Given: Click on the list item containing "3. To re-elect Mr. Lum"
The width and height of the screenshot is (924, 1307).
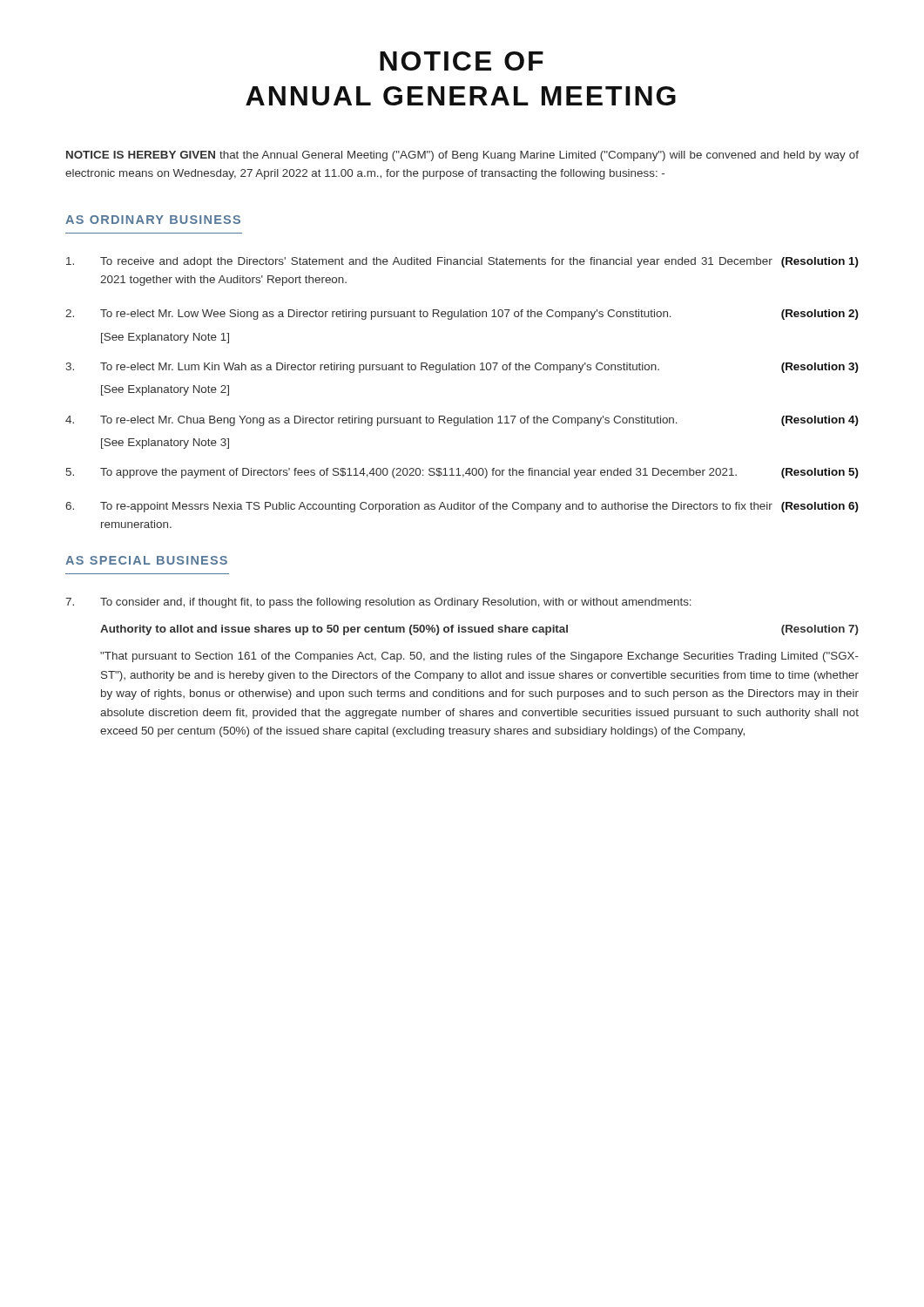Looking at the screenshot, I should (462, 367).
